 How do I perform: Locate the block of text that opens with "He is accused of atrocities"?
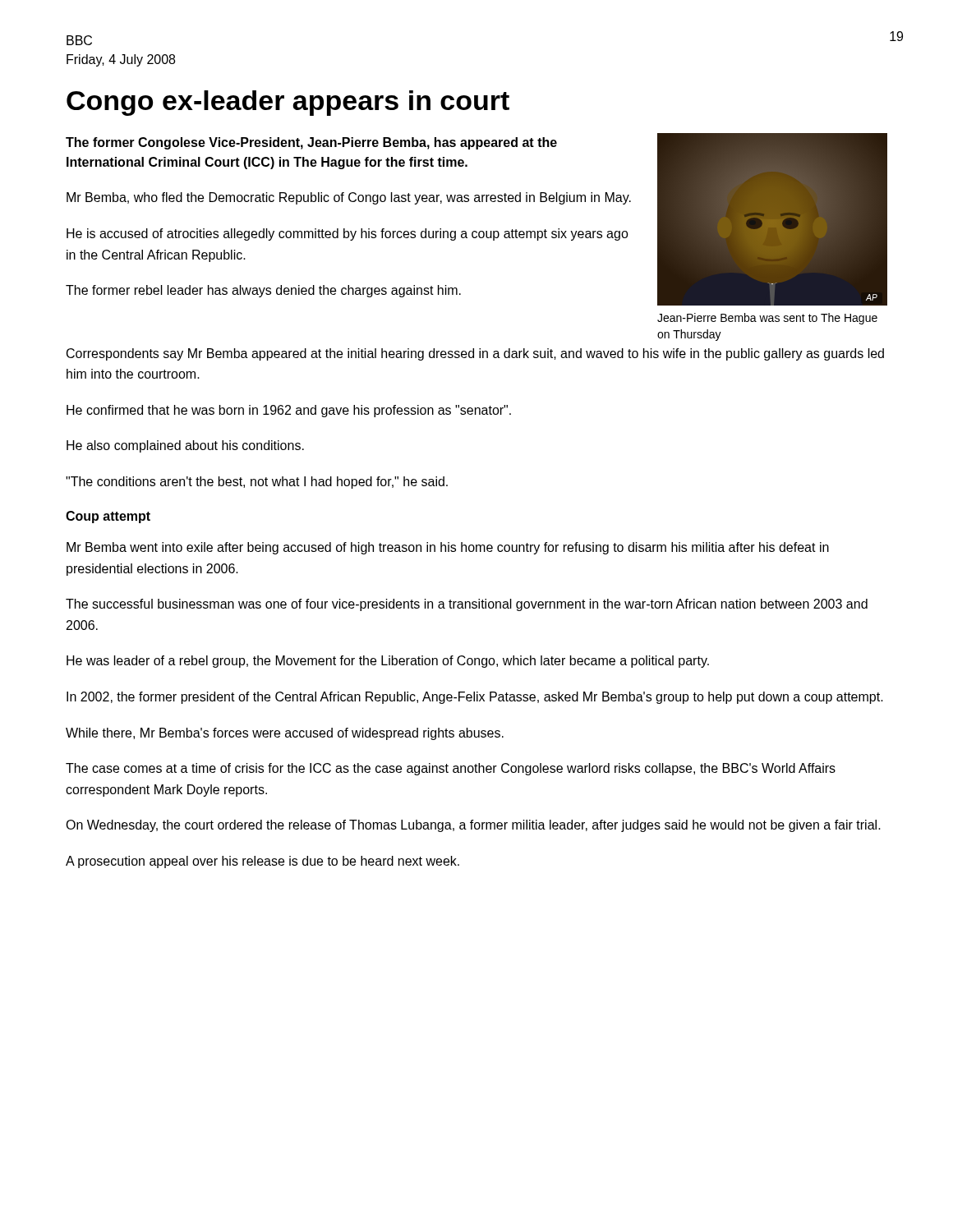tap(347, 244)
